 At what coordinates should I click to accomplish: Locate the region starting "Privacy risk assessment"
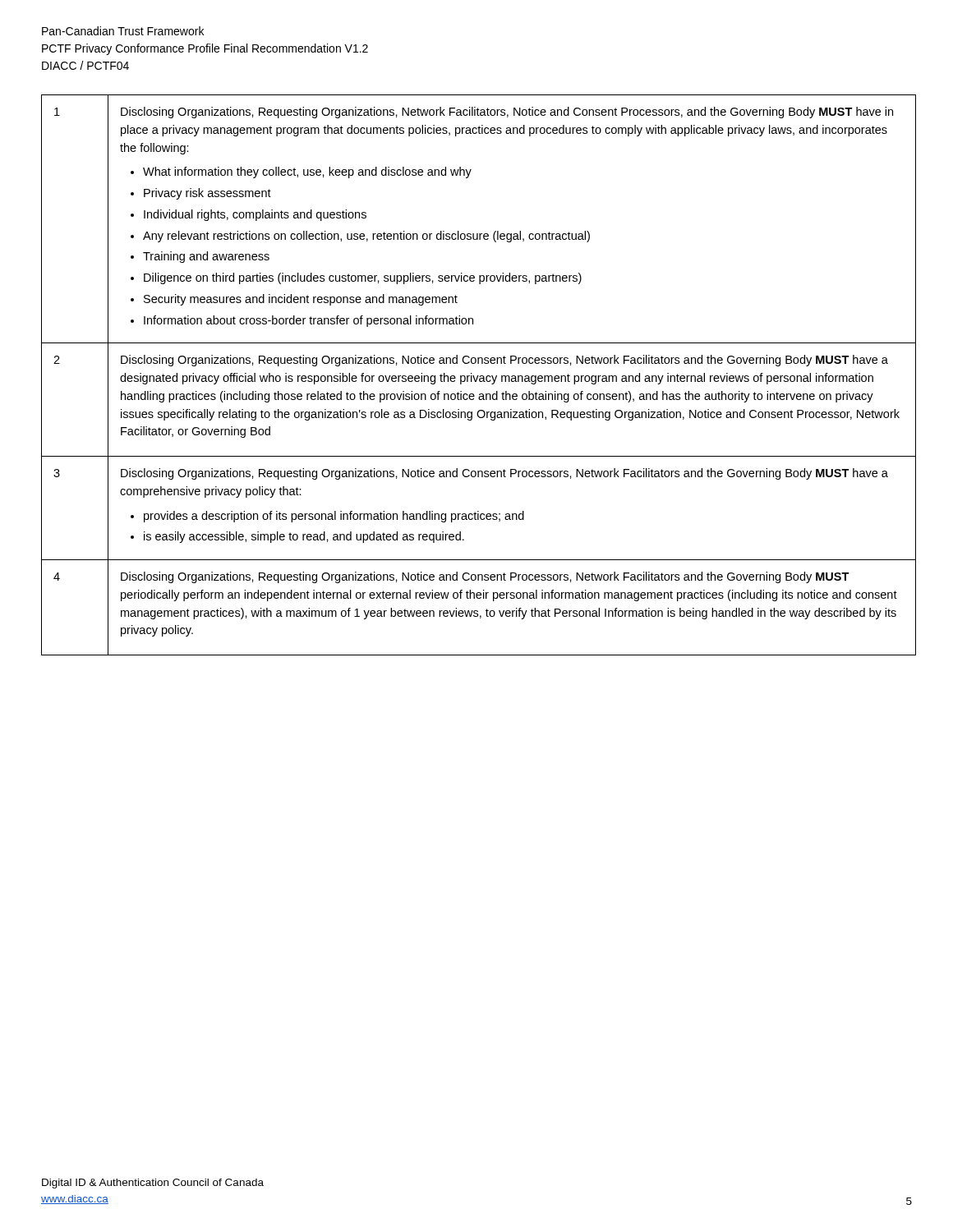(207, 193)
